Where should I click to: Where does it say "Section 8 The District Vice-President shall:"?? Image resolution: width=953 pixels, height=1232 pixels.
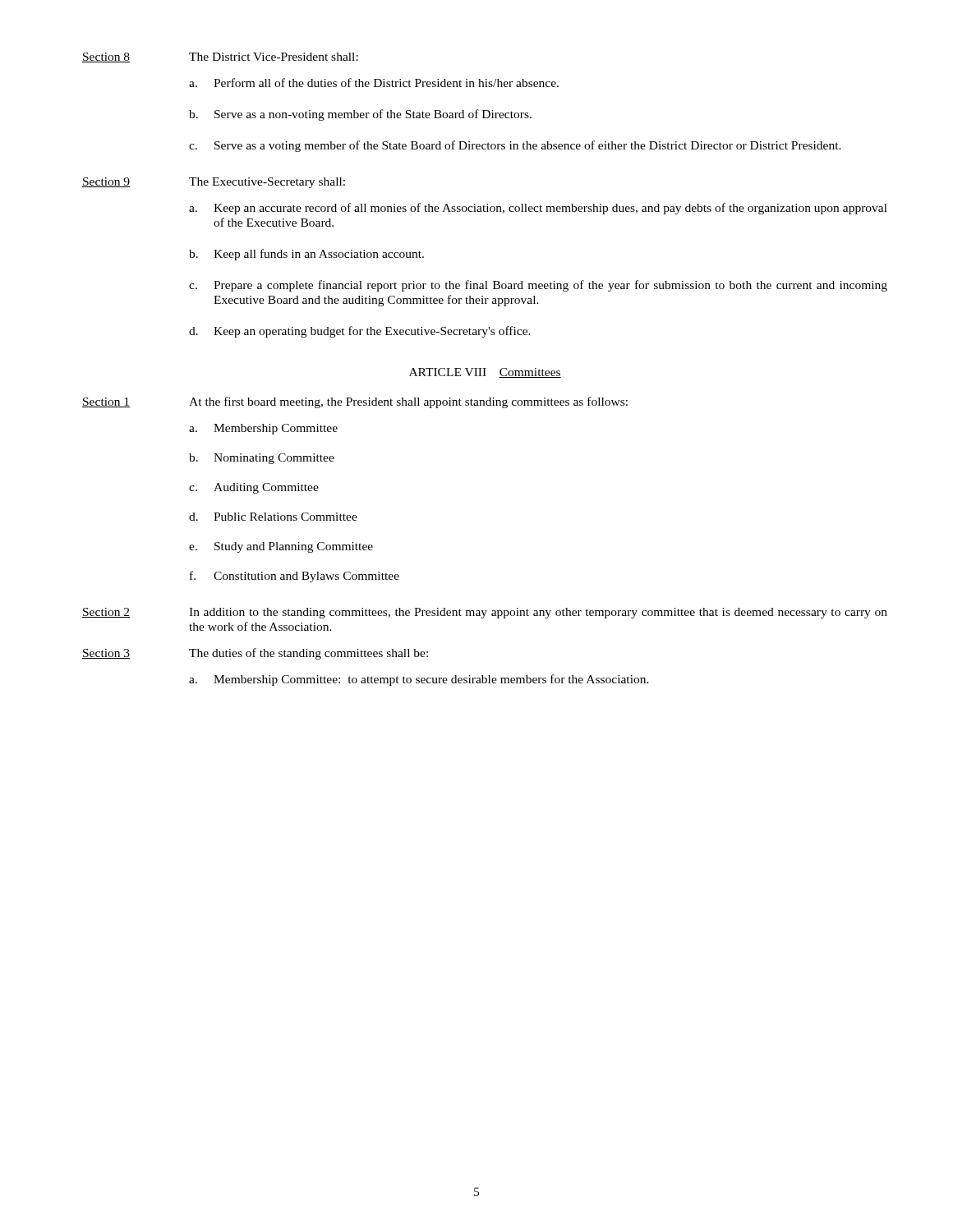220,57
